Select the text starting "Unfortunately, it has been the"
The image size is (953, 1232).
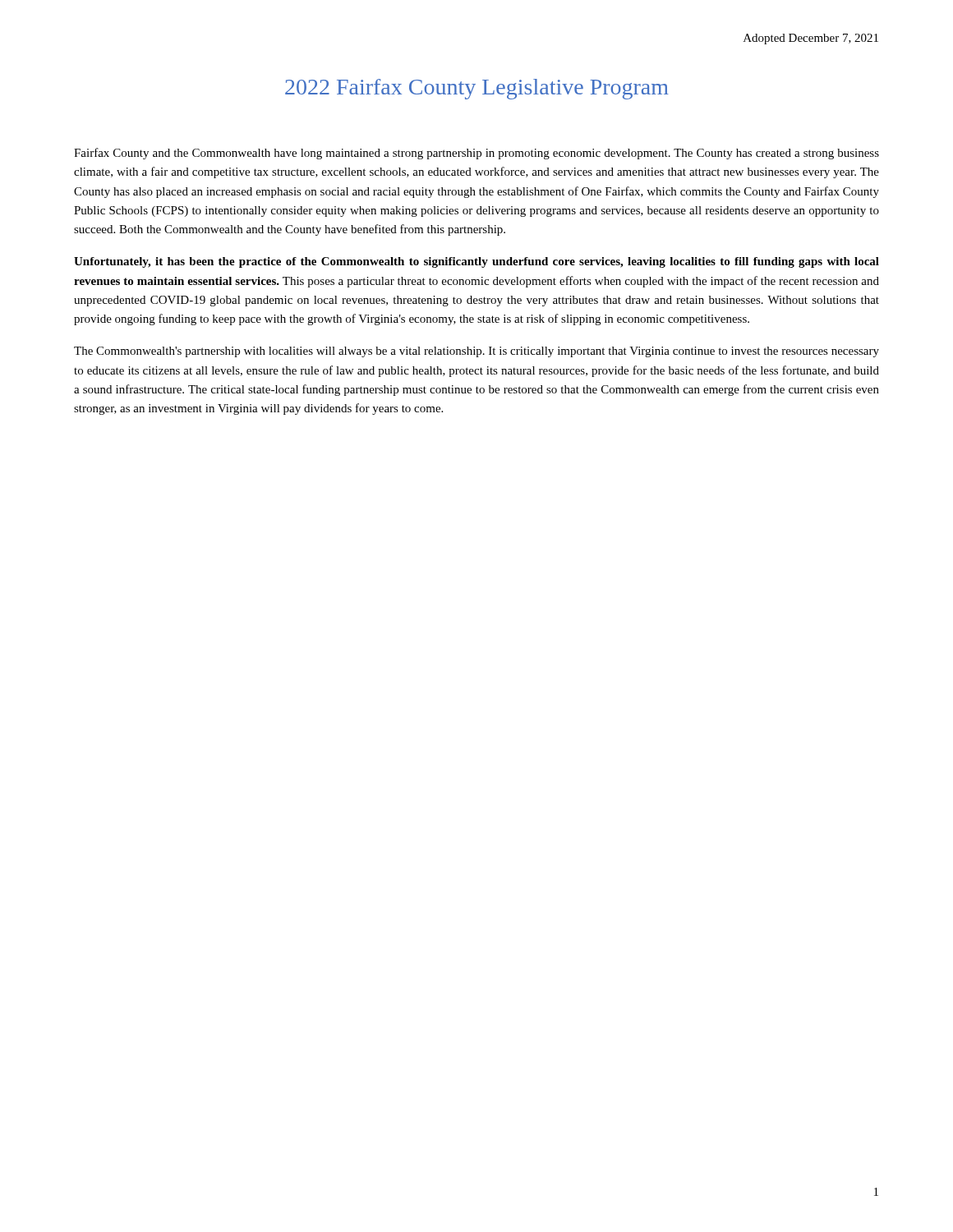click(x=476, y=291)
